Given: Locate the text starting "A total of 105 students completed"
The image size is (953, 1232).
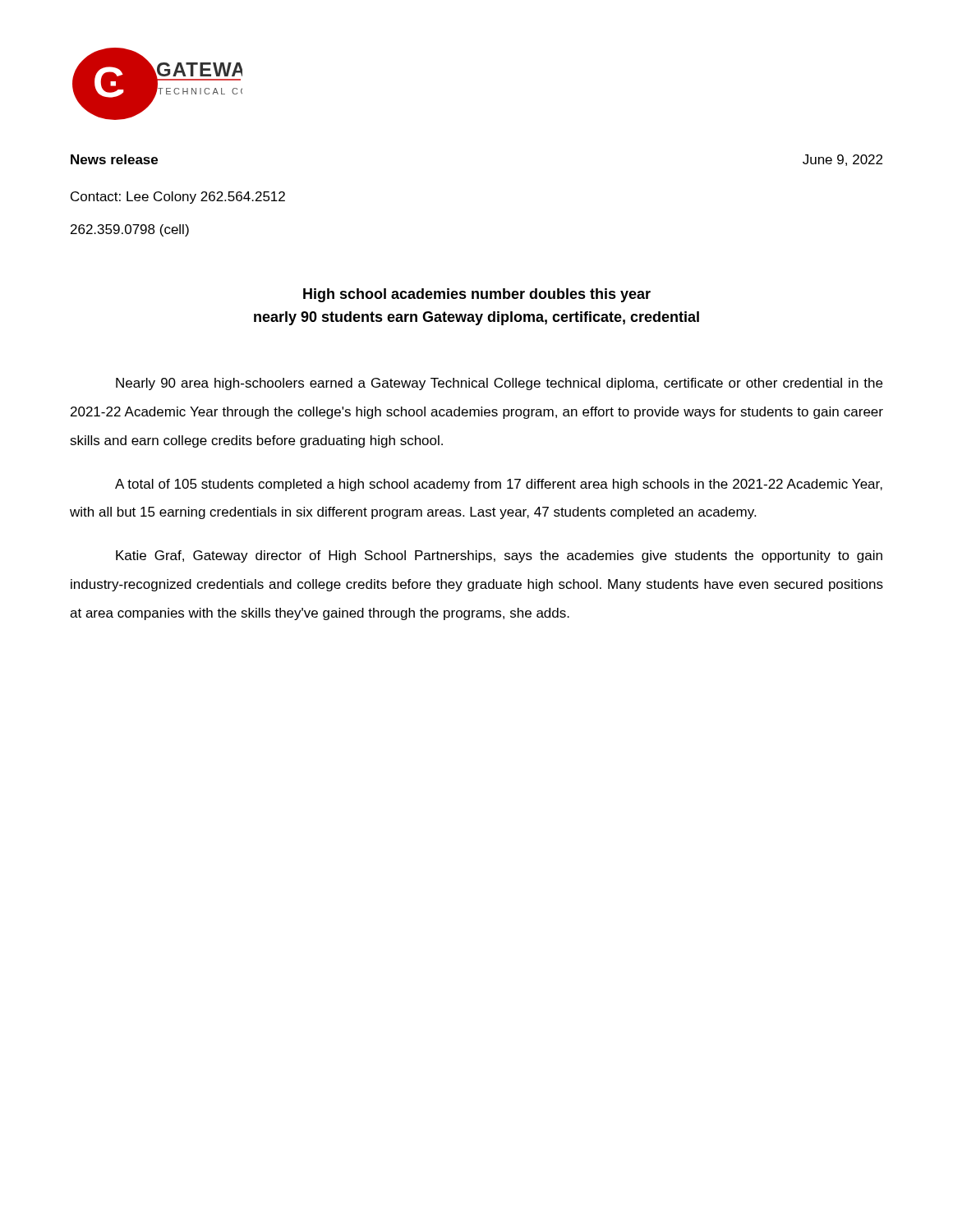Looking at the screenshot, I should click(476, 498).
